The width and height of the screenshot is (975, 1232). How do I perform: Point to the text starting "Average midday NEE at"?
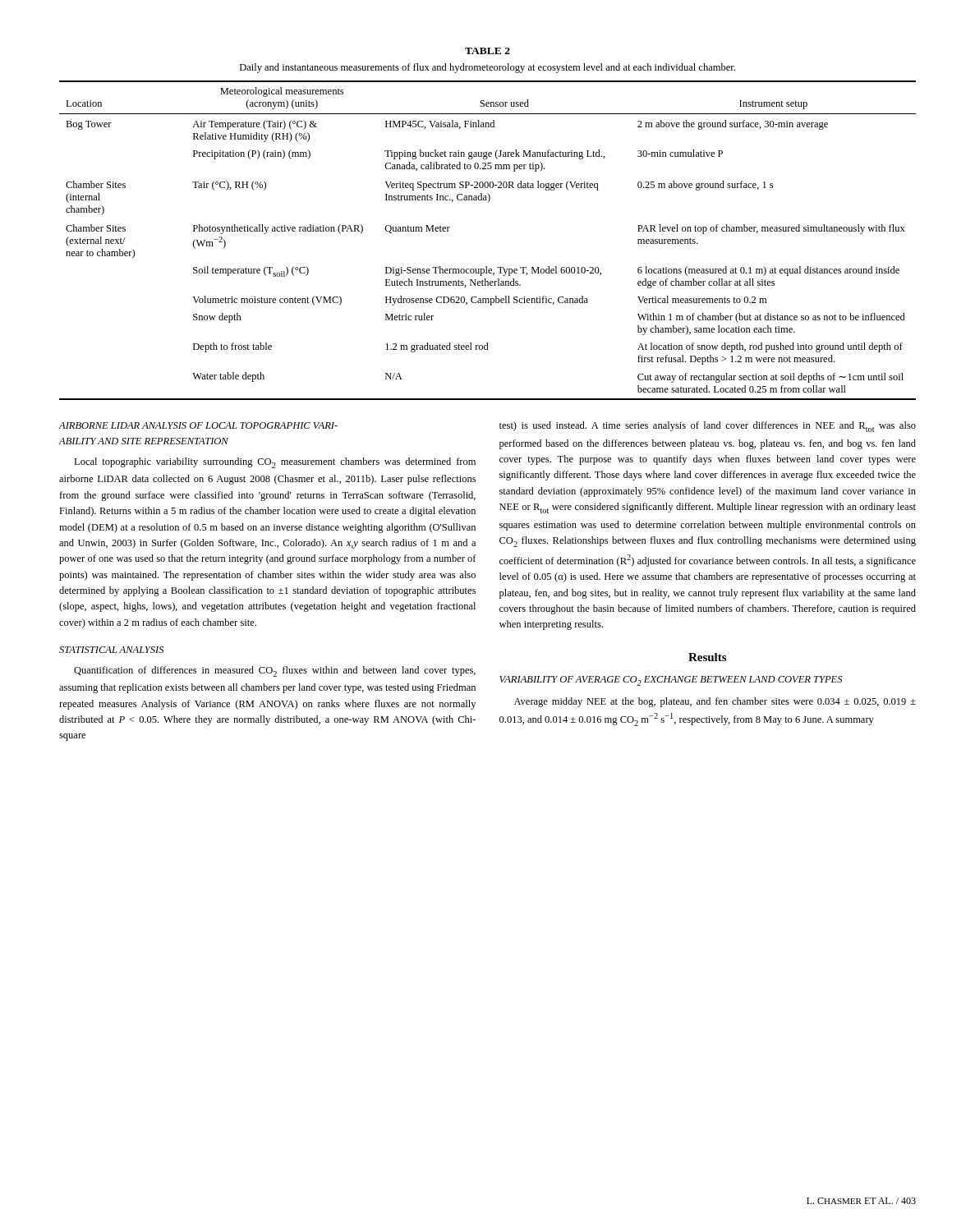coord(707,712)
